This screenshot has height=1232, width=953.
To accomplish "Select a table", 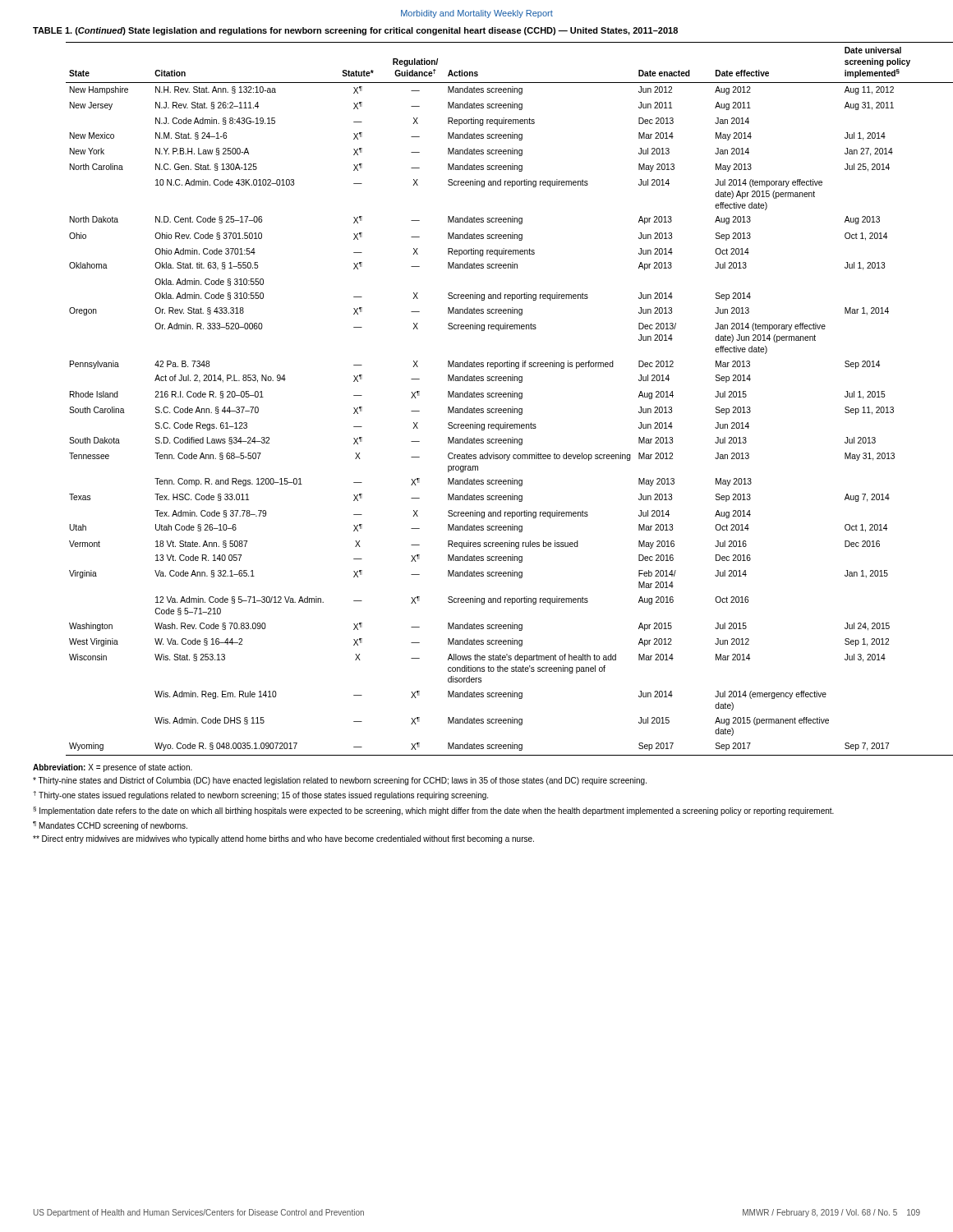I will pyautogui.click(x=476, y=399).
